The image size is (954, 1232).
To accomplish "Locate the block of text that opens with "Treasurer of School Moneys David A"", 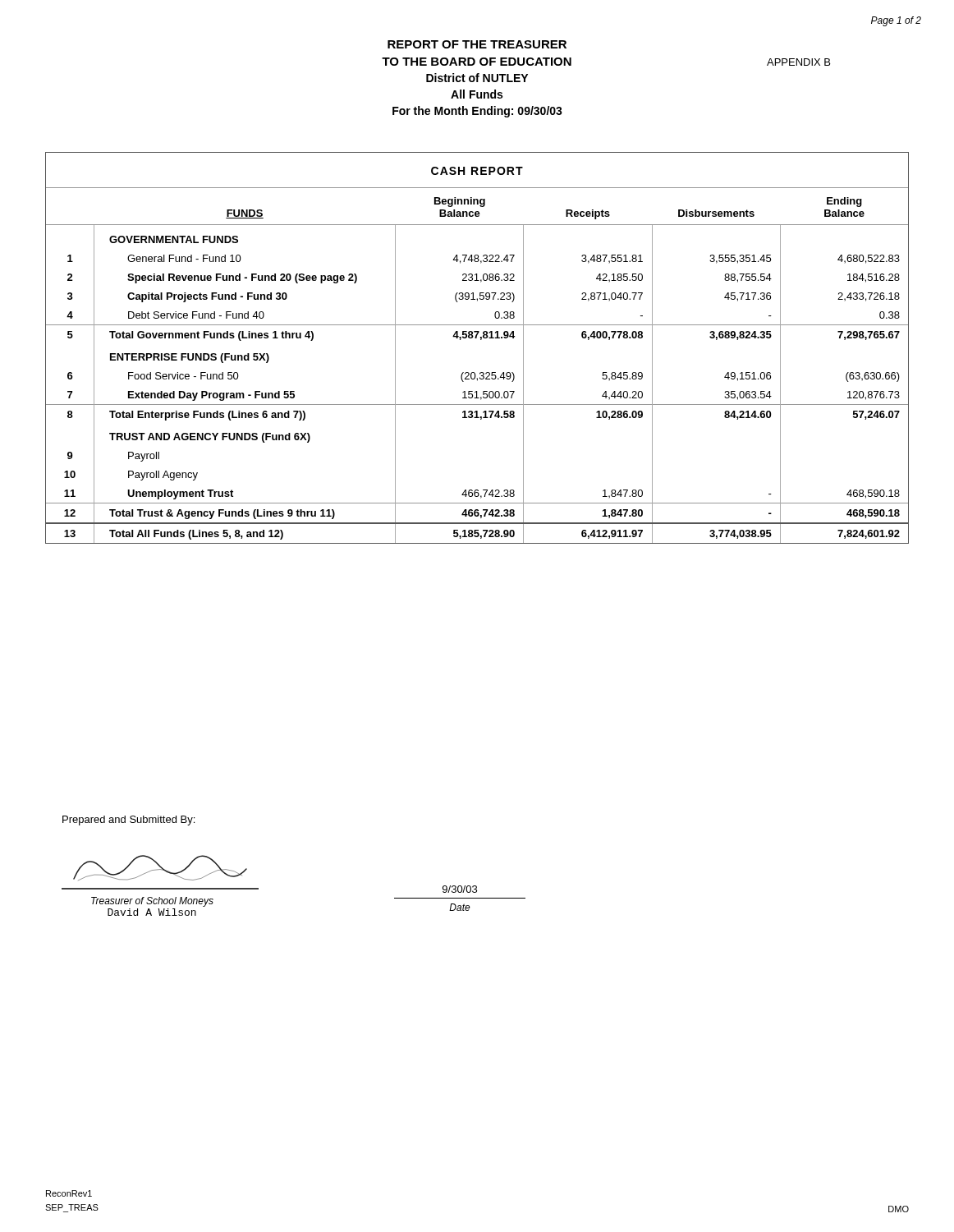I will [x=152, y=907].
